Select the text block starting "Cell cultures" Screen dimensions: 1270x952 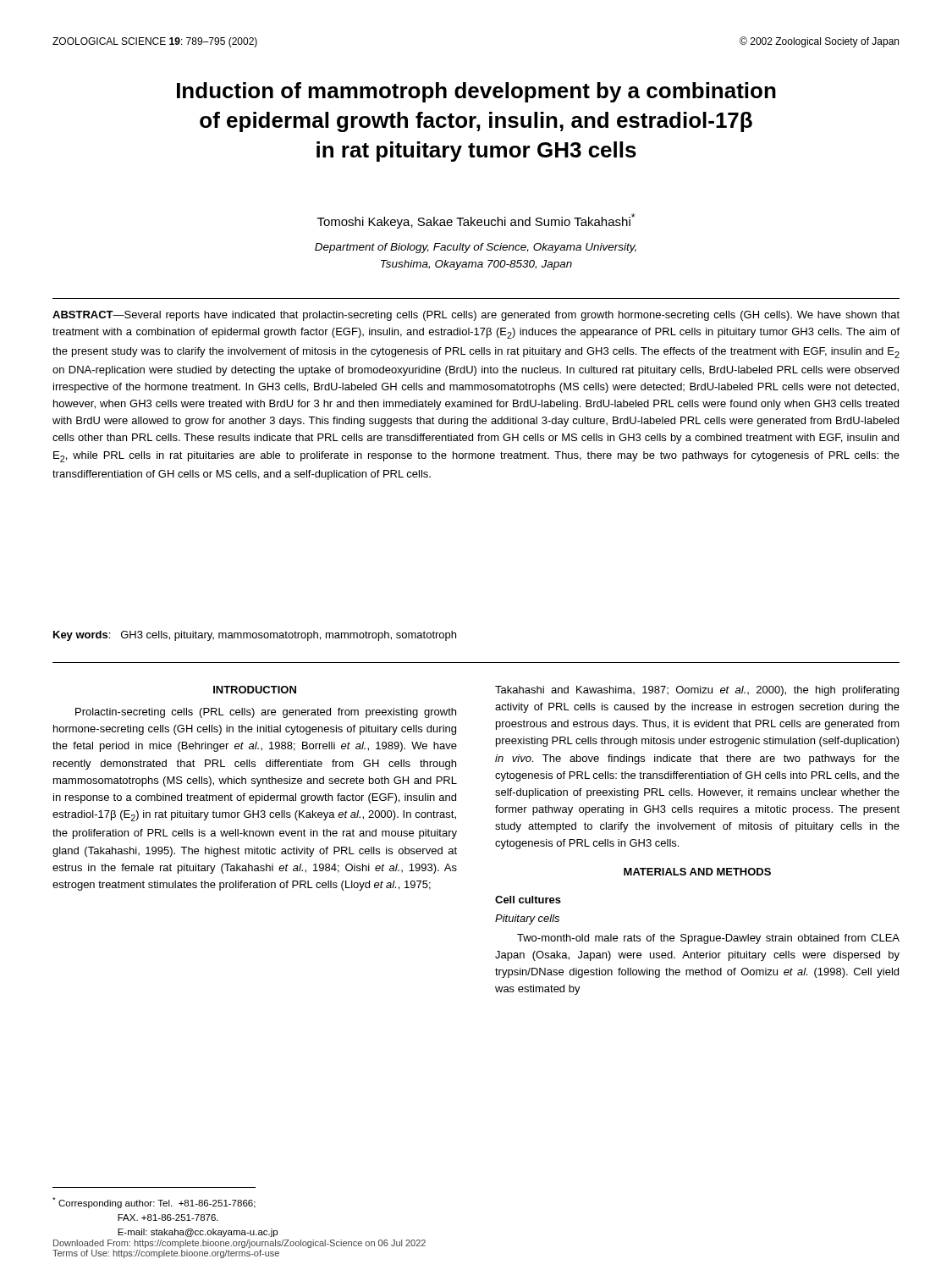[x=528, y=899]
